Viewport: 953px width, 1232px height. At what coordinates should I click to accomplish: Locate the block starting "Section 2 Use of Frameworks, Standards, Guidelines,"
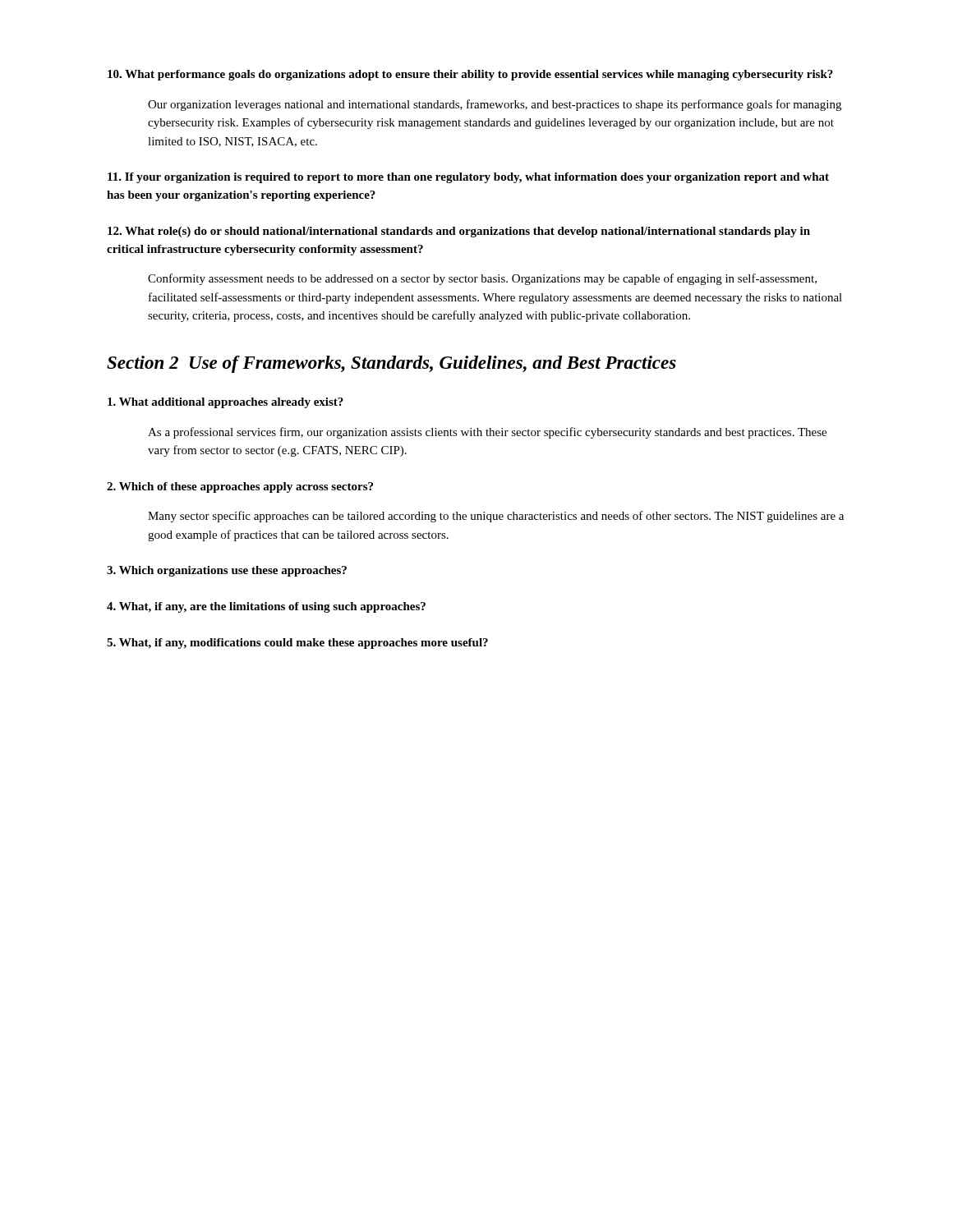click(x=476, y=364)
